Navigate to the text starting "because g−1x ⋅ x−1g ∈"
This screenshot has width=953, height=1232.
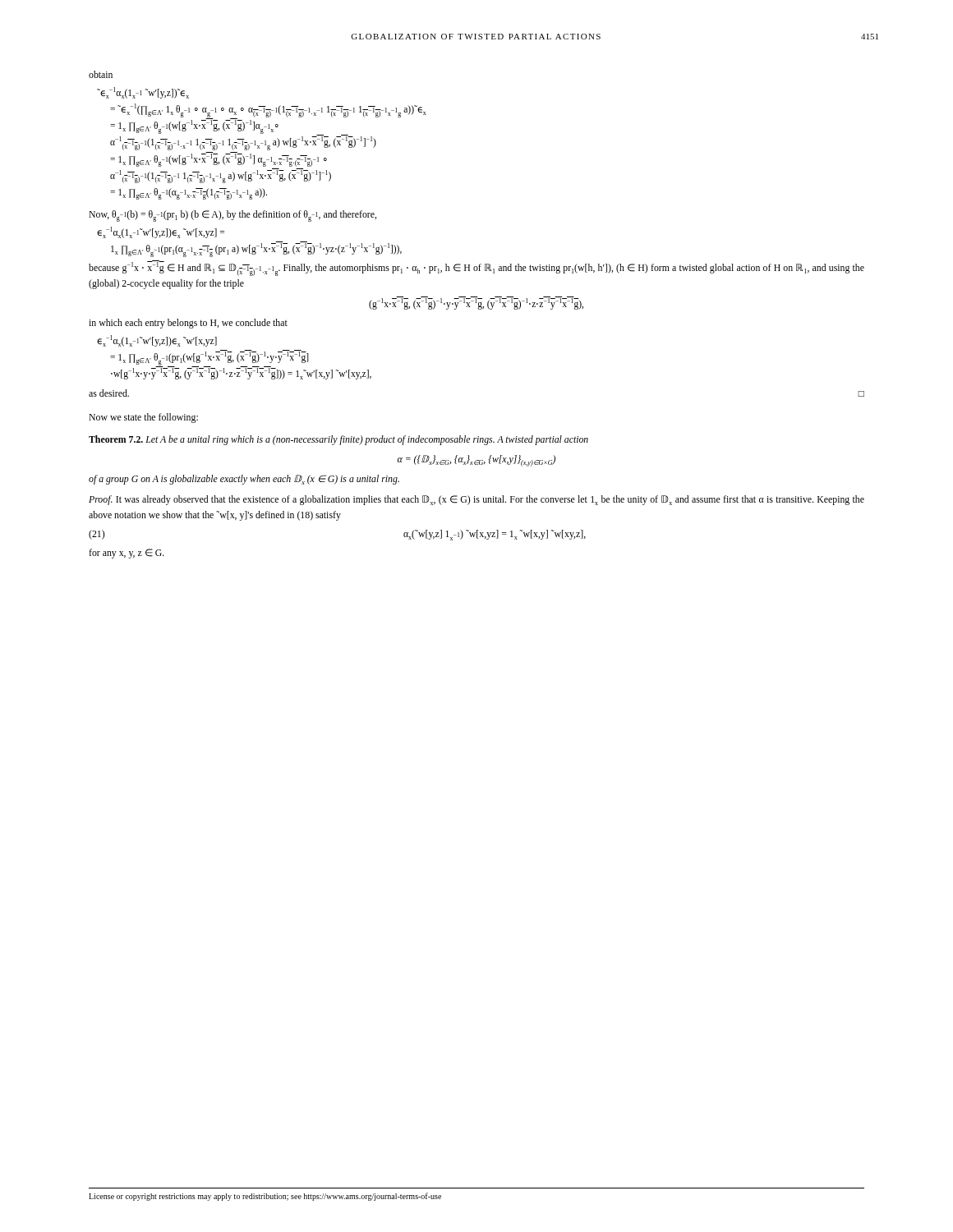pyautogui.click(x=476, y=276)
